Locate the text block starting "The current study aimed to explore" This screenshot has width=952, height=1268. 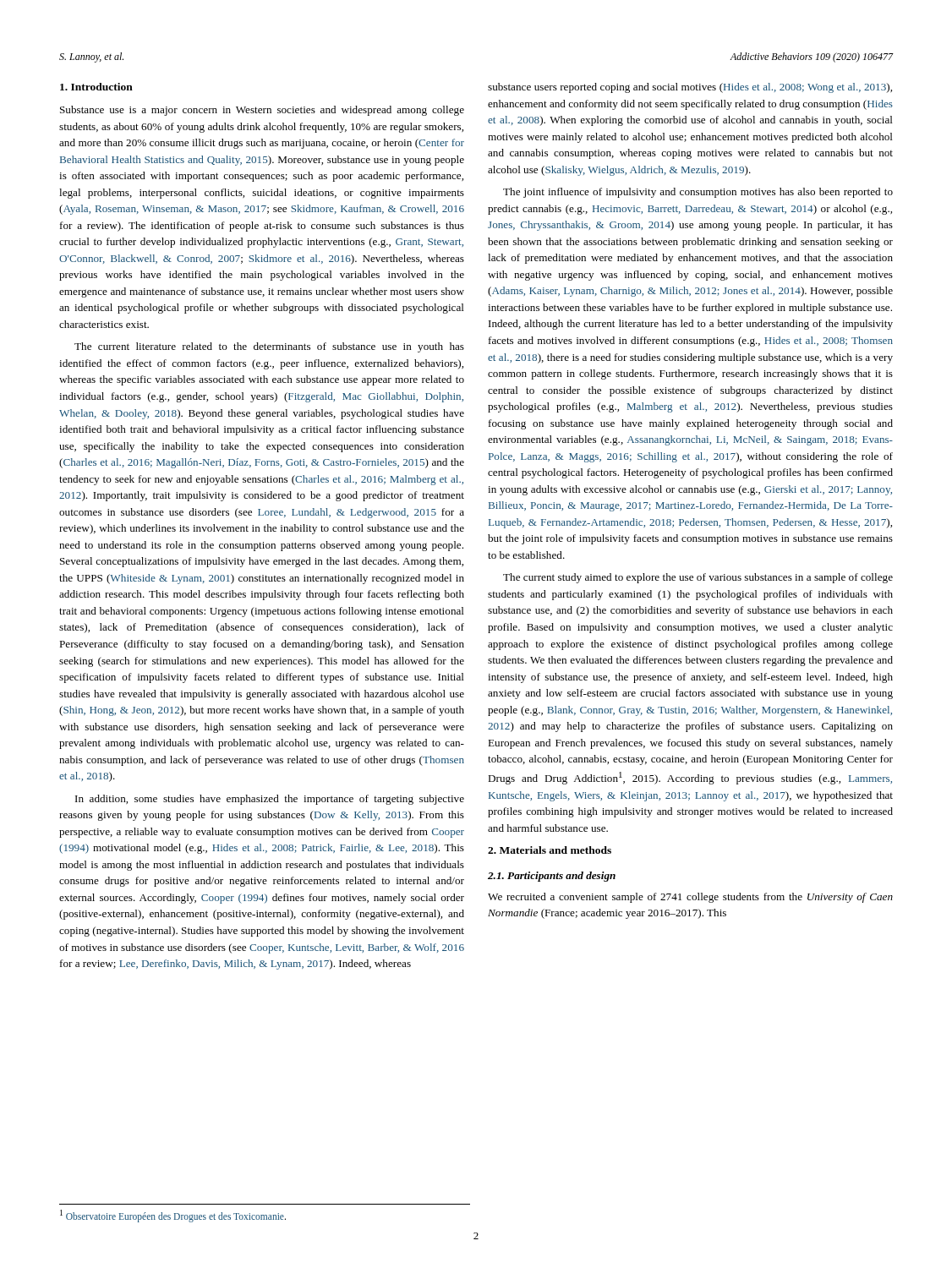[690, 703]
